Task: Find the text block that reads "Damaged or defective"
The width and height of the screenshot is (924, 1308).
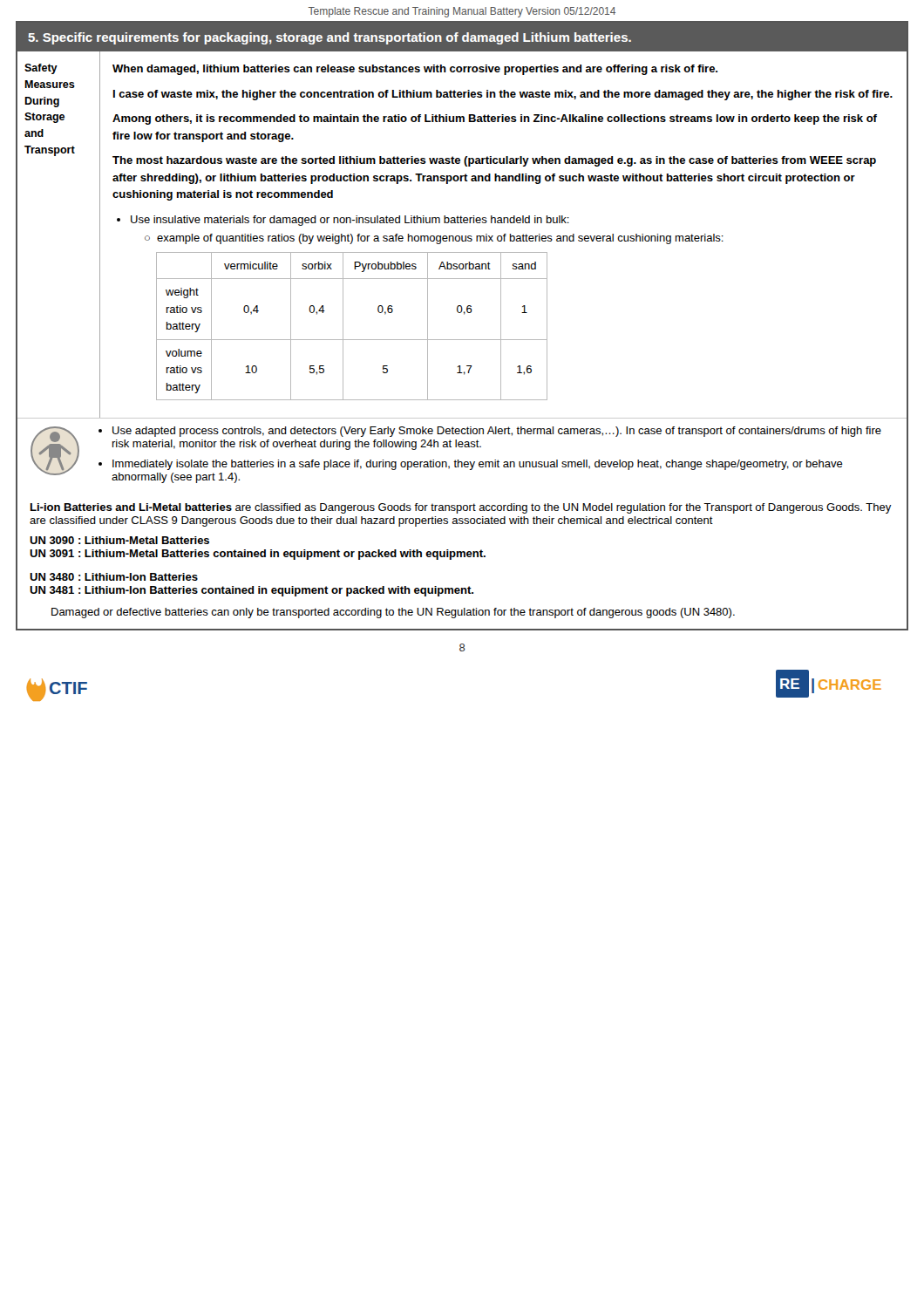Action: coord(393,612)
